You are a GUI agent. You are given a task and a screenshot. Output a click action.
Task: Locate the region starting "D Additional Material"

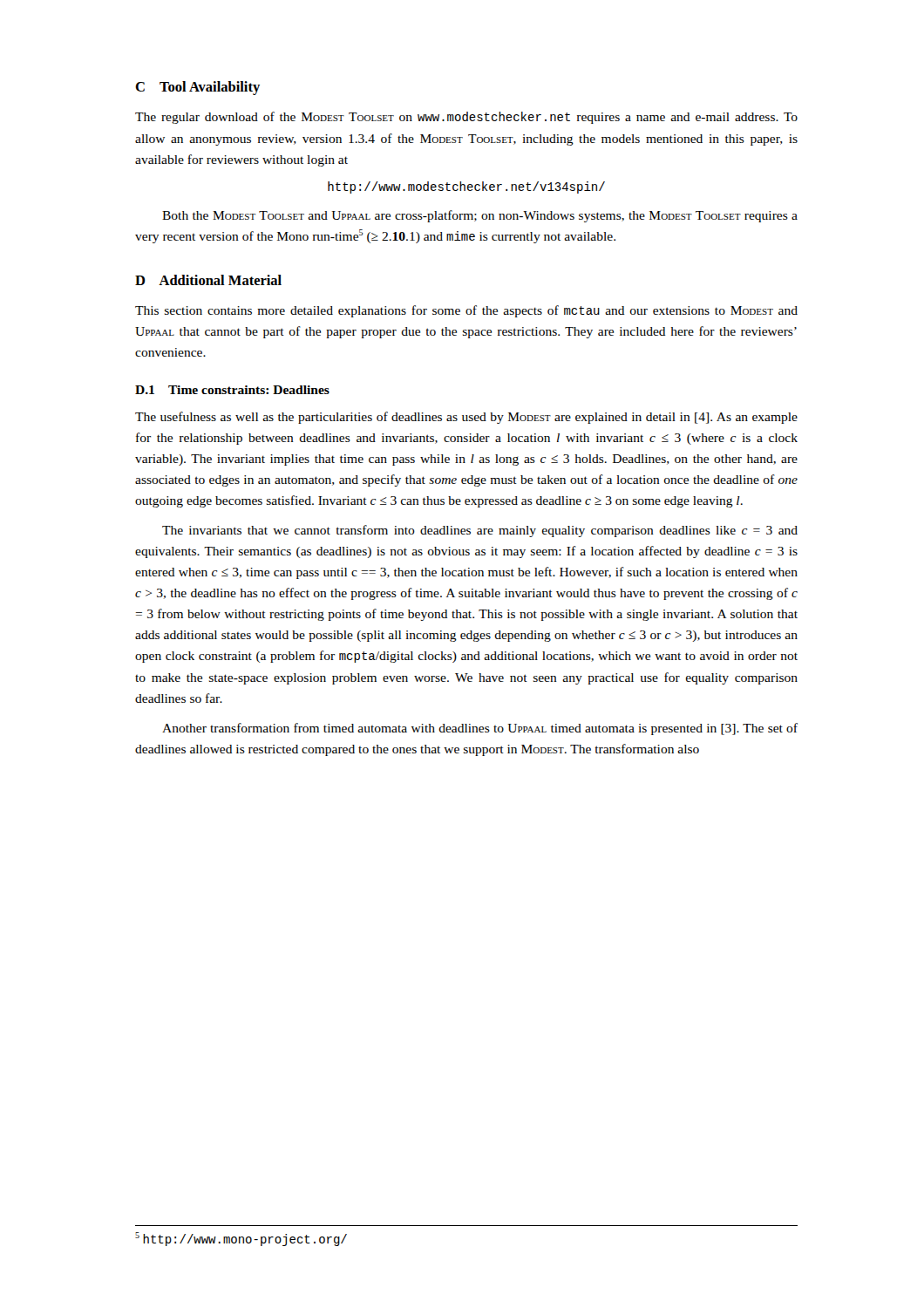(x=208, y=280)
